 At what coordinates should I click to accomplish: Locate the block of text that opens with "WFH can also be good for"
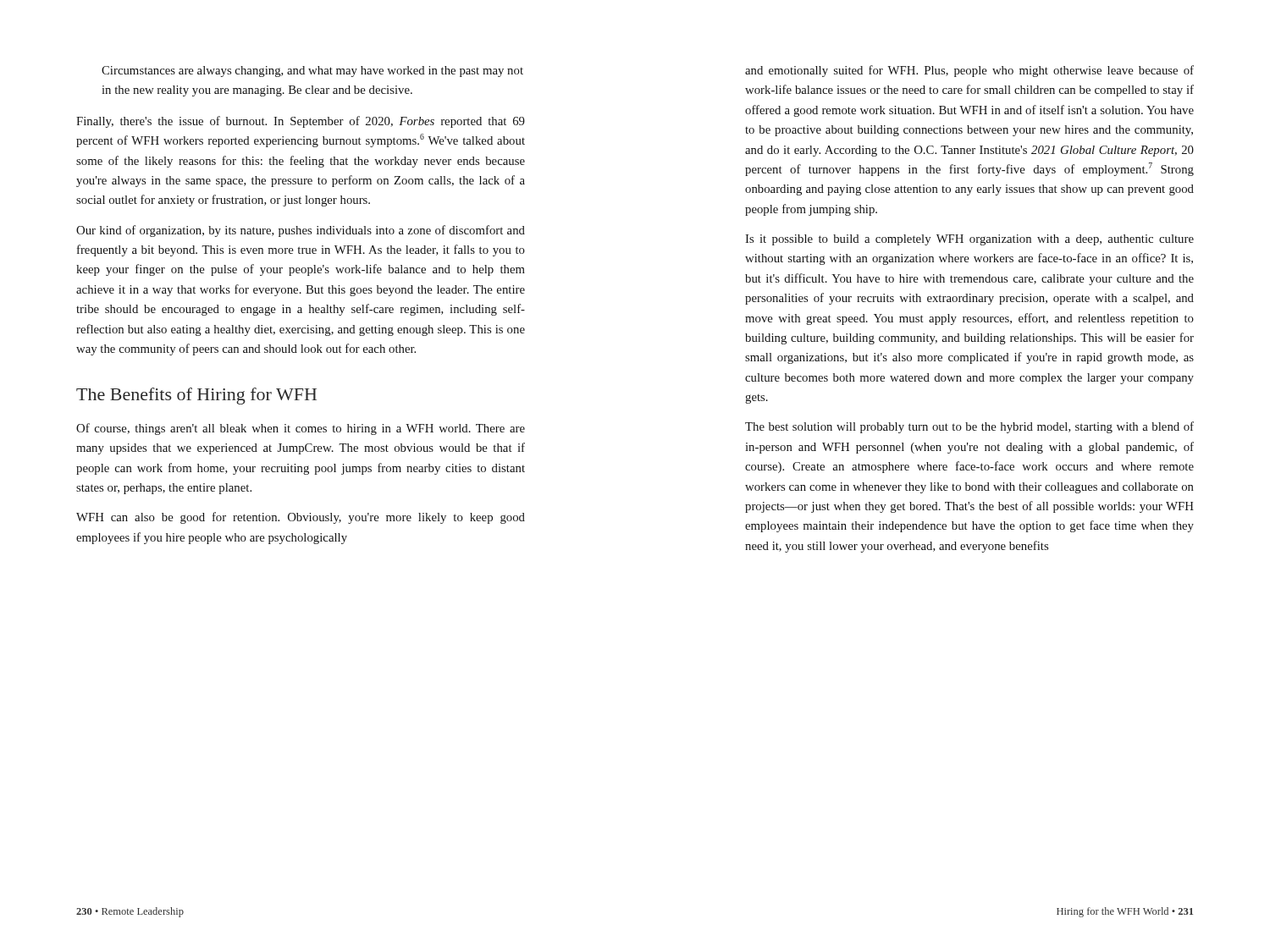click(x=301, y=528)
